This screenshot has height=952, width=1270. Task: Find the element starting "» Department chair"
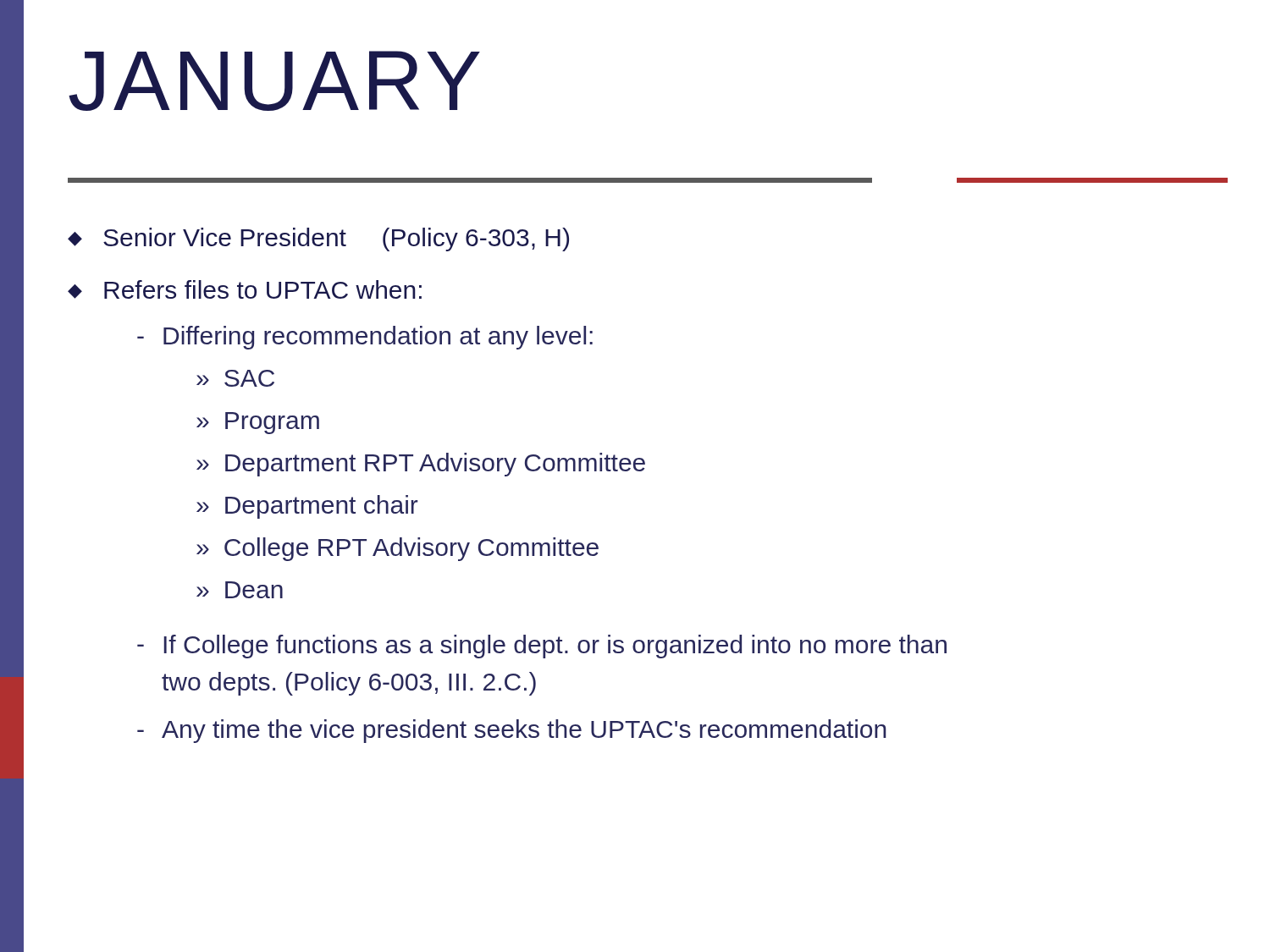point(307,505)
